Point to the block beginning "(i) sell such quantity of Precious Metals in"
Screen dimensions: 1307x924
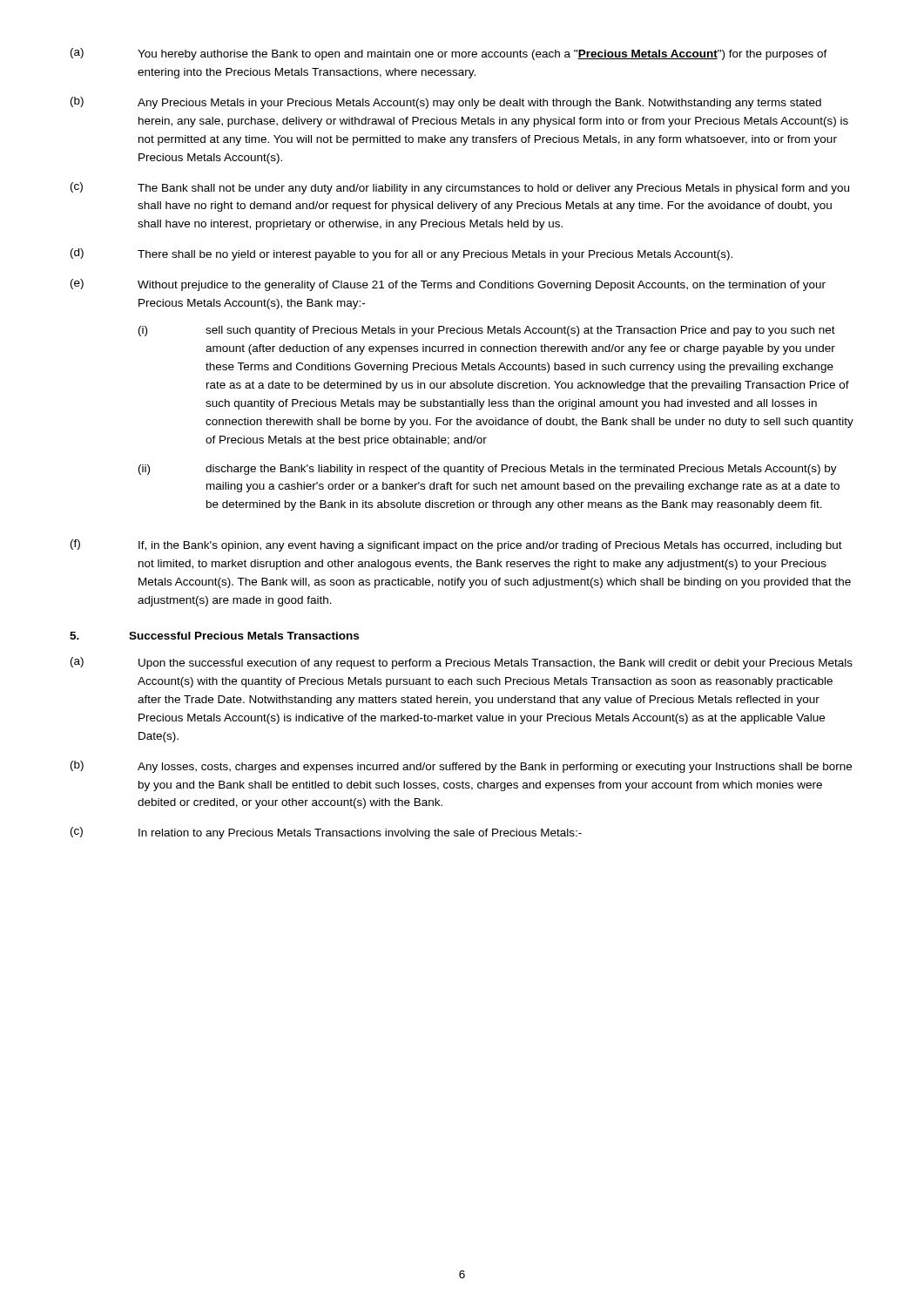496,385
